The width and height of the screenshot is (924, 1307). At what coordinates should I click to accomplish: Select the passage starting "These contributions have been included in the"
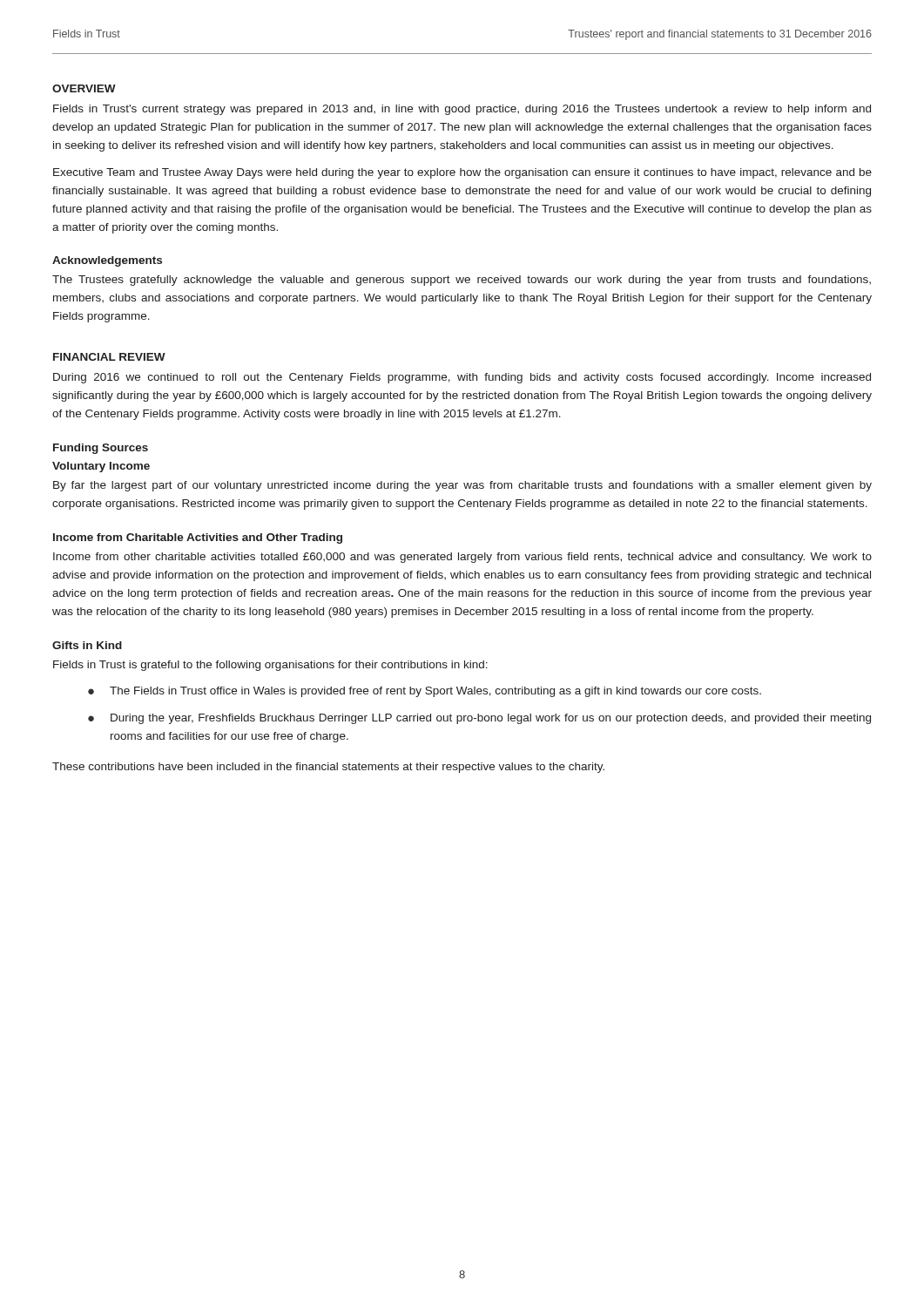pyautogui.click(x=462, y=767)
